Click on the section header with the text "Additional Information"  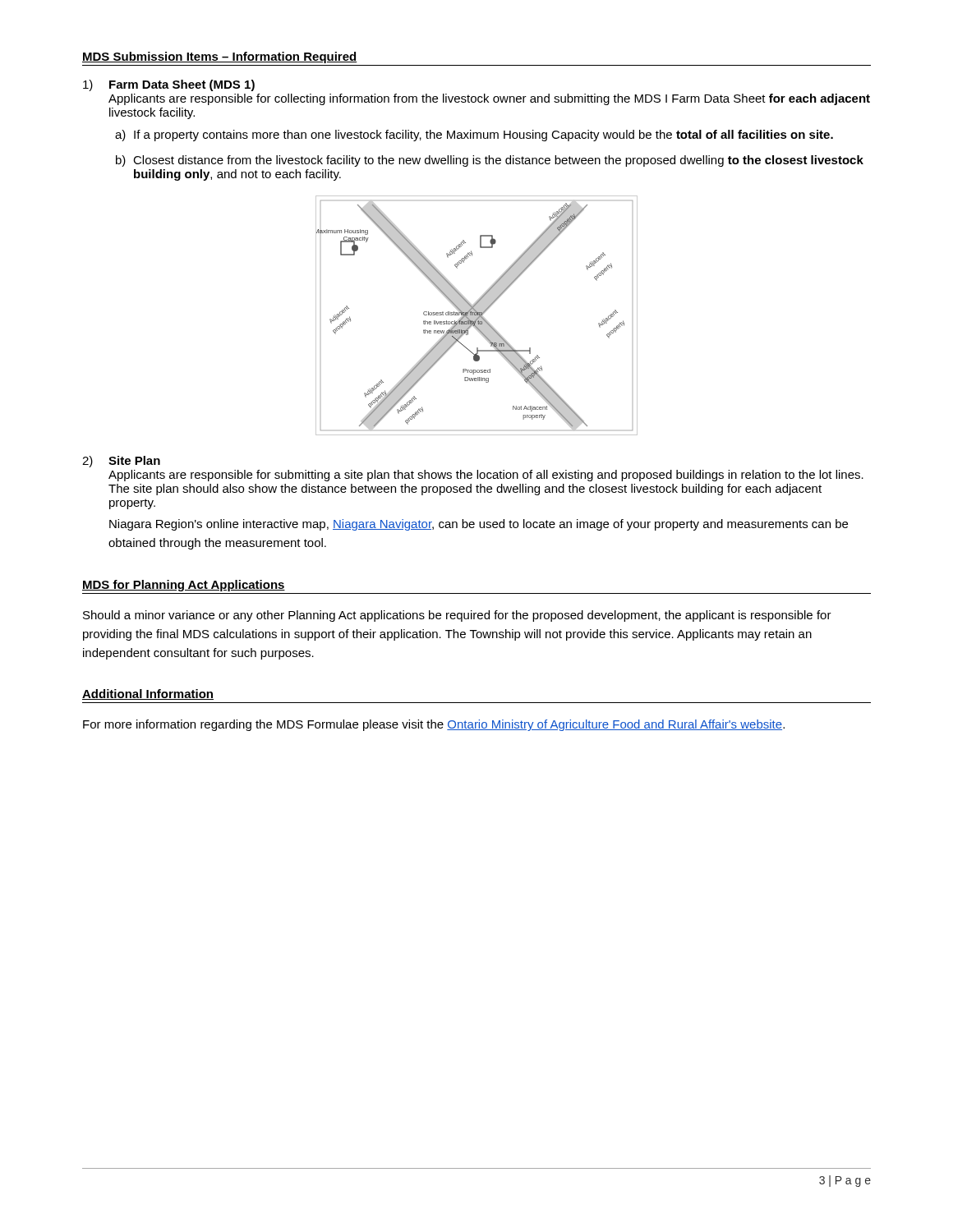[x=148, y=694]
